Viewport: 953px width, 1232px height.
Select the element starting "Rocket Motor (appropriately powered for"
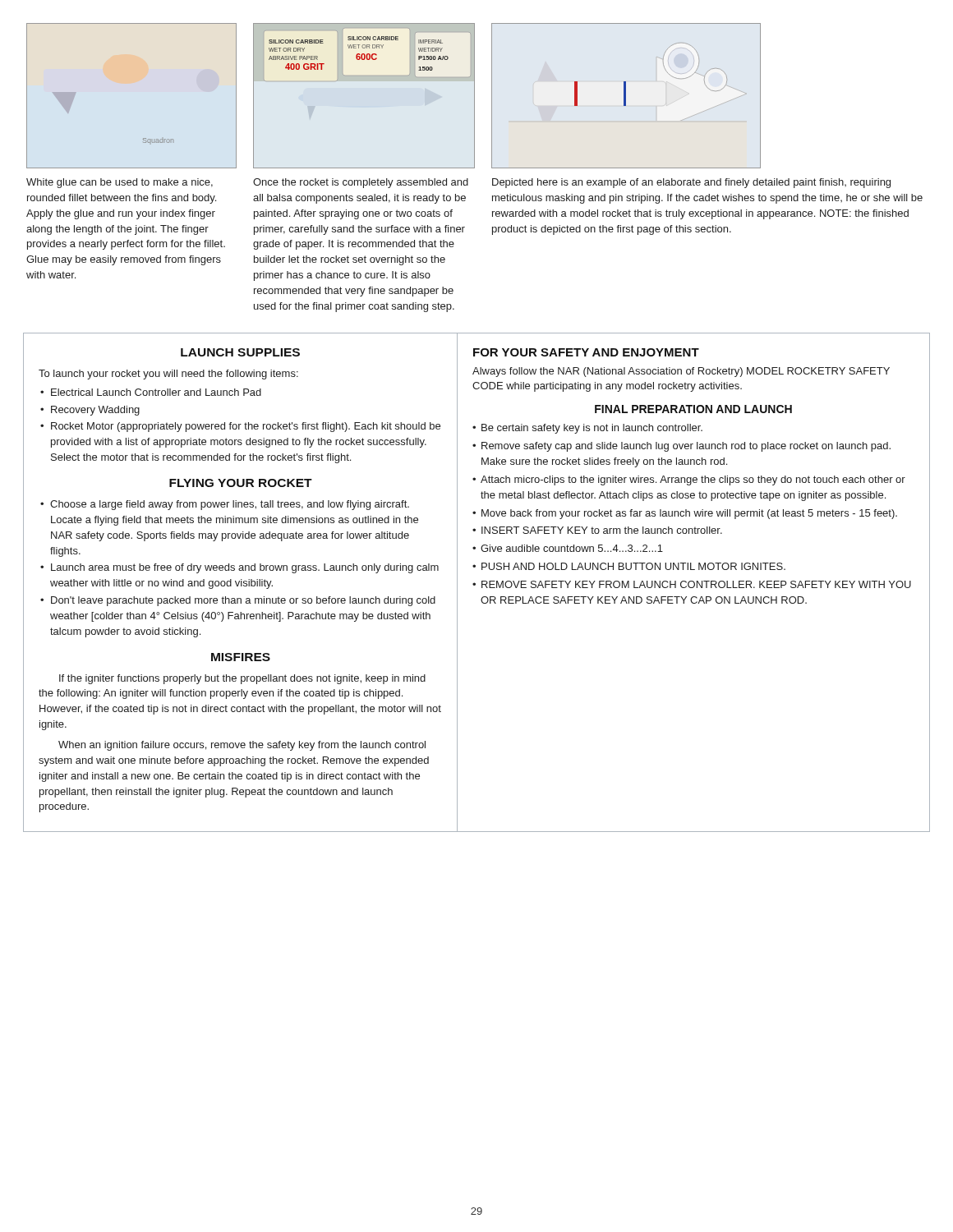[x=246, y=442]
